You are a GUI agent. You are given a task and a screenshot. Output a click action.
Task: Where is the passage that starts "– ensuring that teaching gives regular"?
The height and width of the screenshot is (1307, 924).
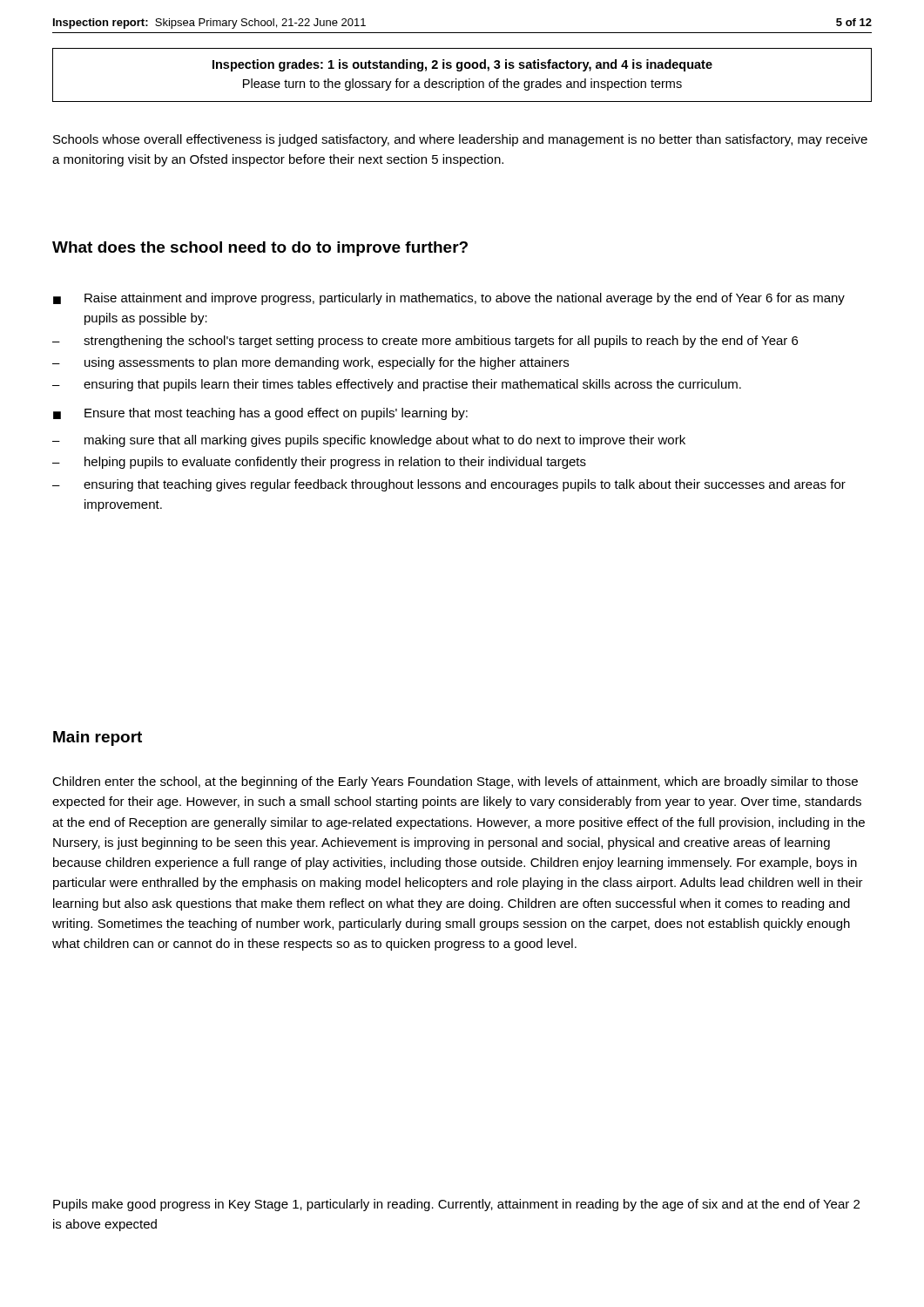pyautogui.click(x=462, y=494)
